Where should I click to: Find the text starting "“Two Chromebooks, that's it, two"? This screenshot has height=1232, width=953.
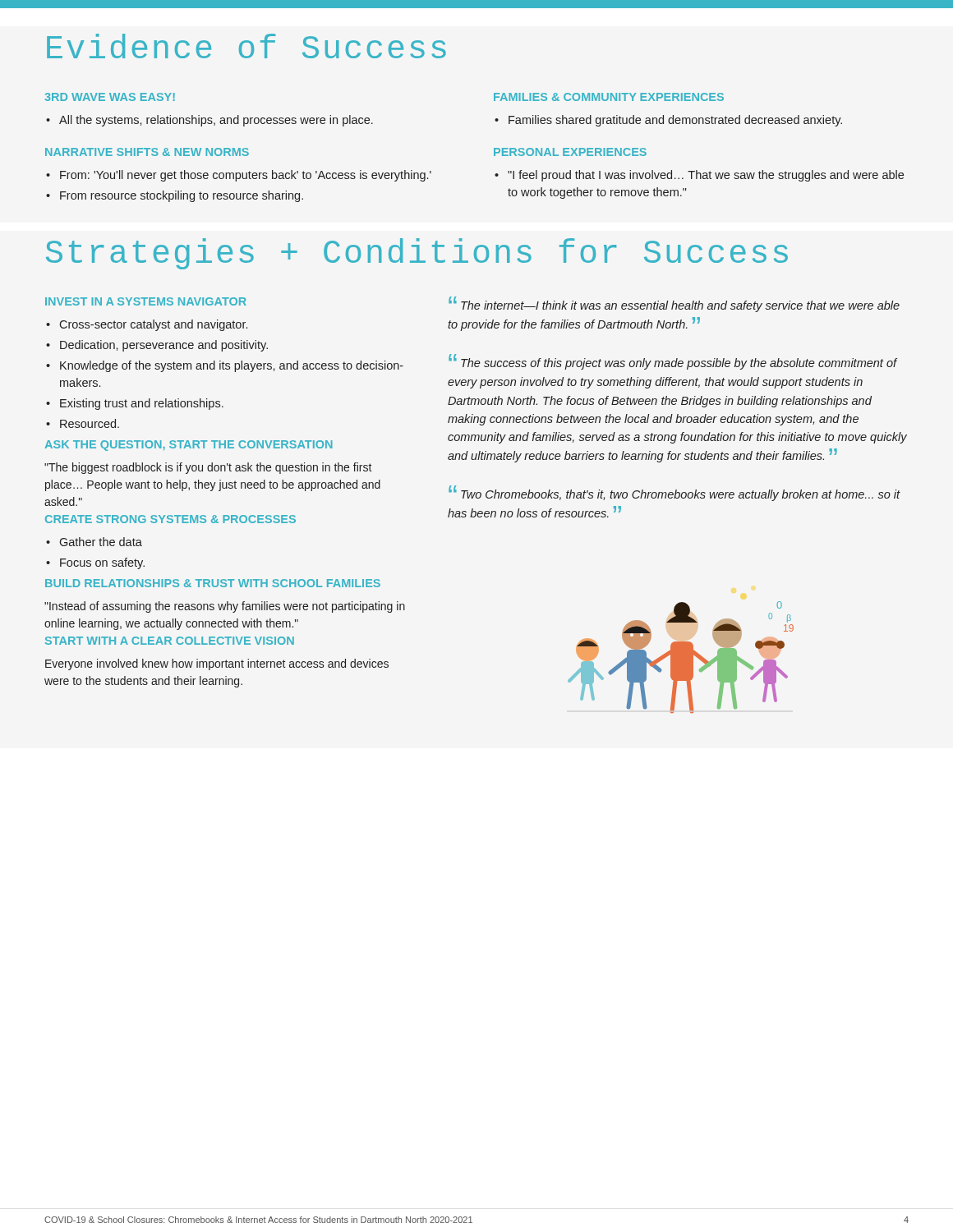(x=678, y=505)
